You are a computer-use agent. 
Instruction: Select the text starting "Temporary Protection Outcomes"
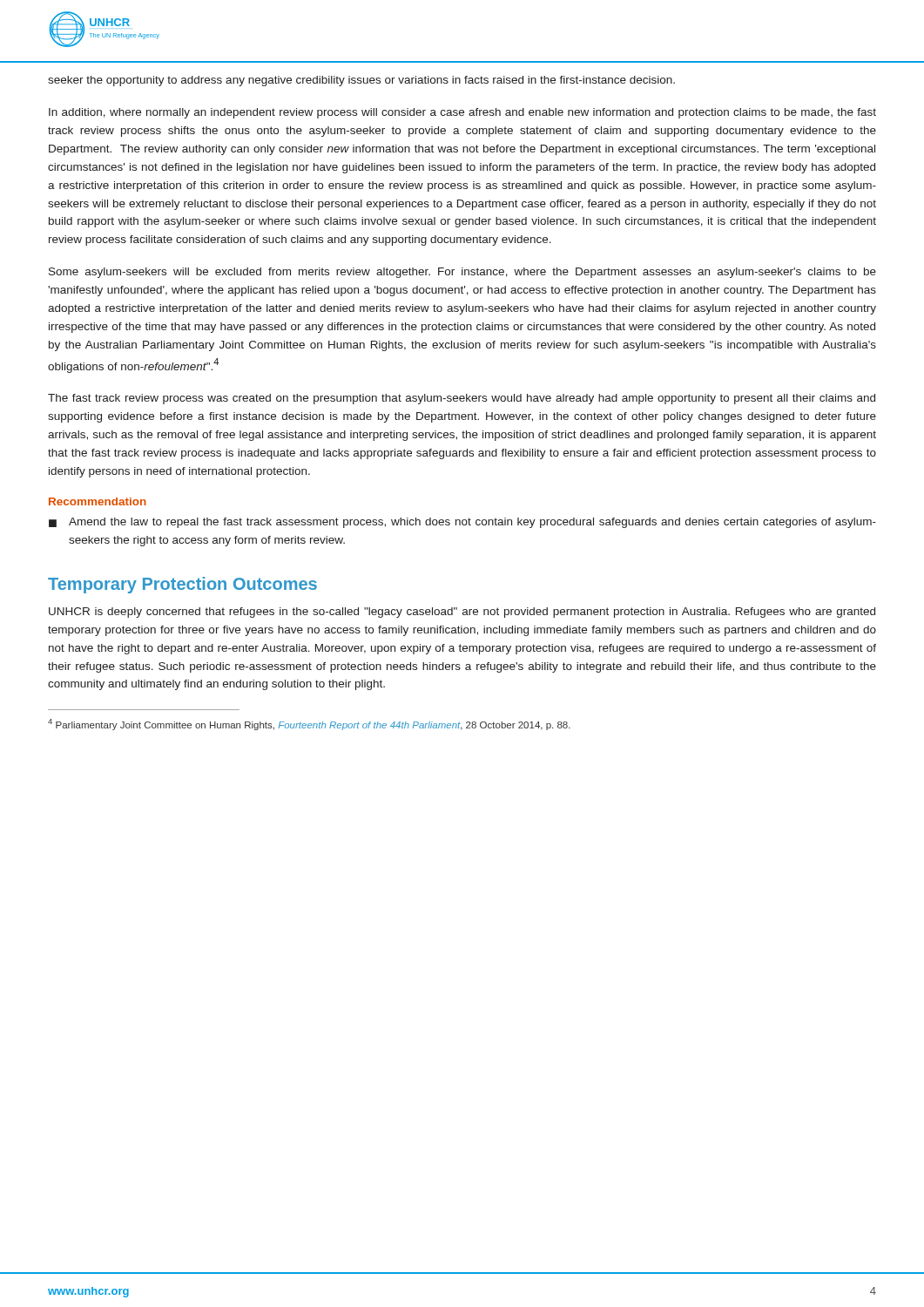[x=183, y=584]
